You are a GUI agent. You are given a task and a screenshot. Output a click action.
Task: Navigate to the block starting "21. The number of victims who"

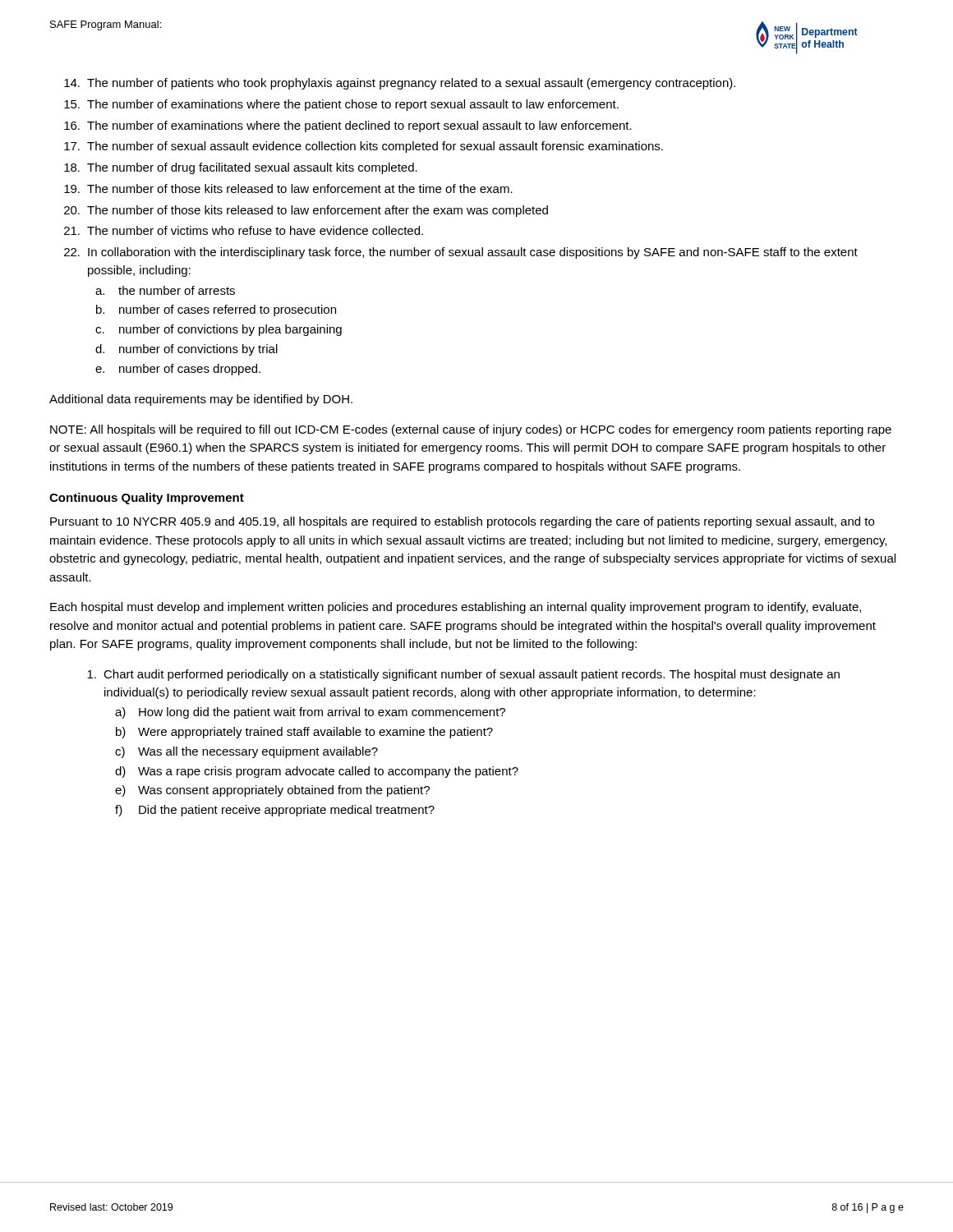point(244,230)
